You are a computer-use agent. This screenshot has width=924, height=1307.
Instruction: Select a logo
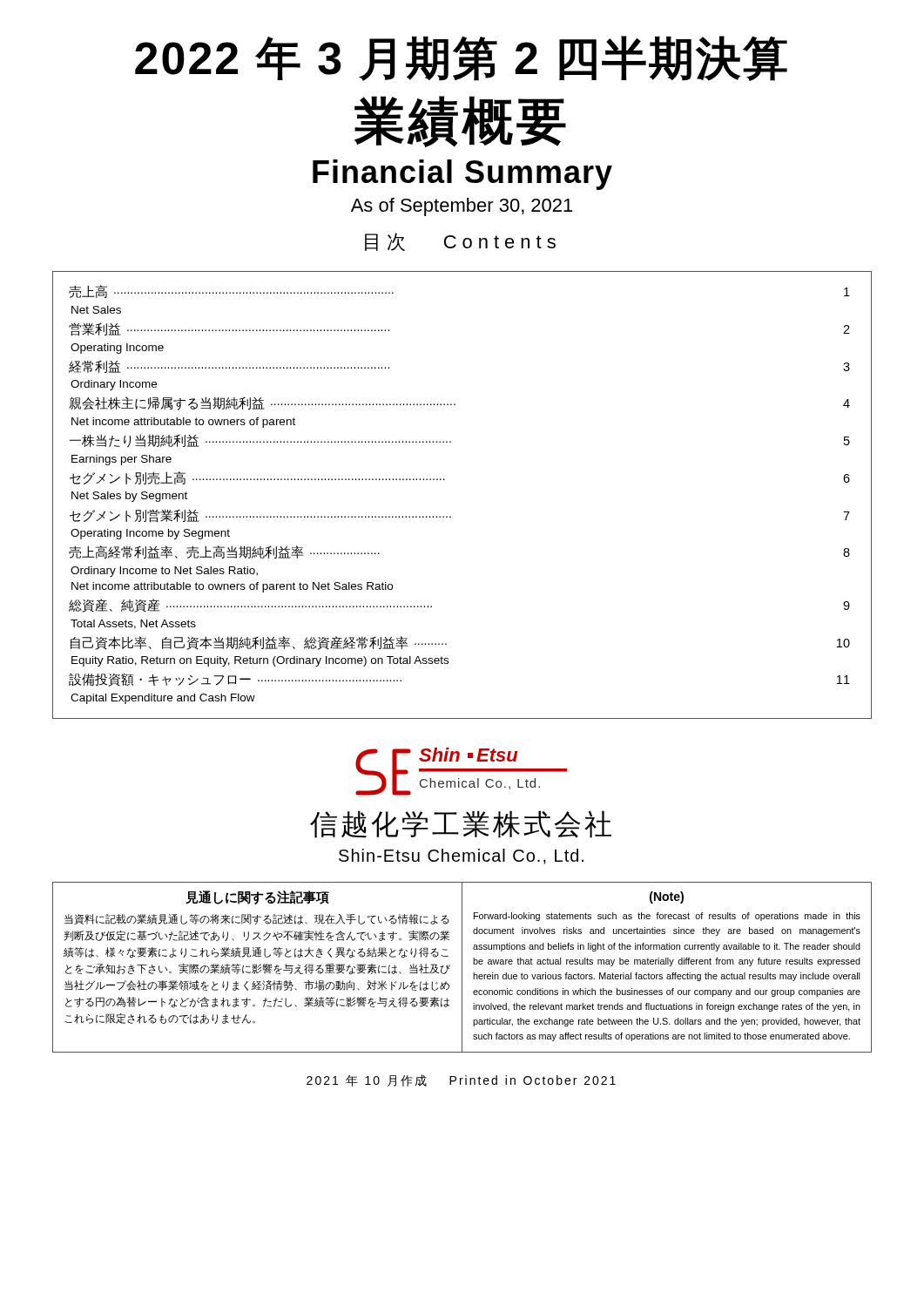pos(462,802)
